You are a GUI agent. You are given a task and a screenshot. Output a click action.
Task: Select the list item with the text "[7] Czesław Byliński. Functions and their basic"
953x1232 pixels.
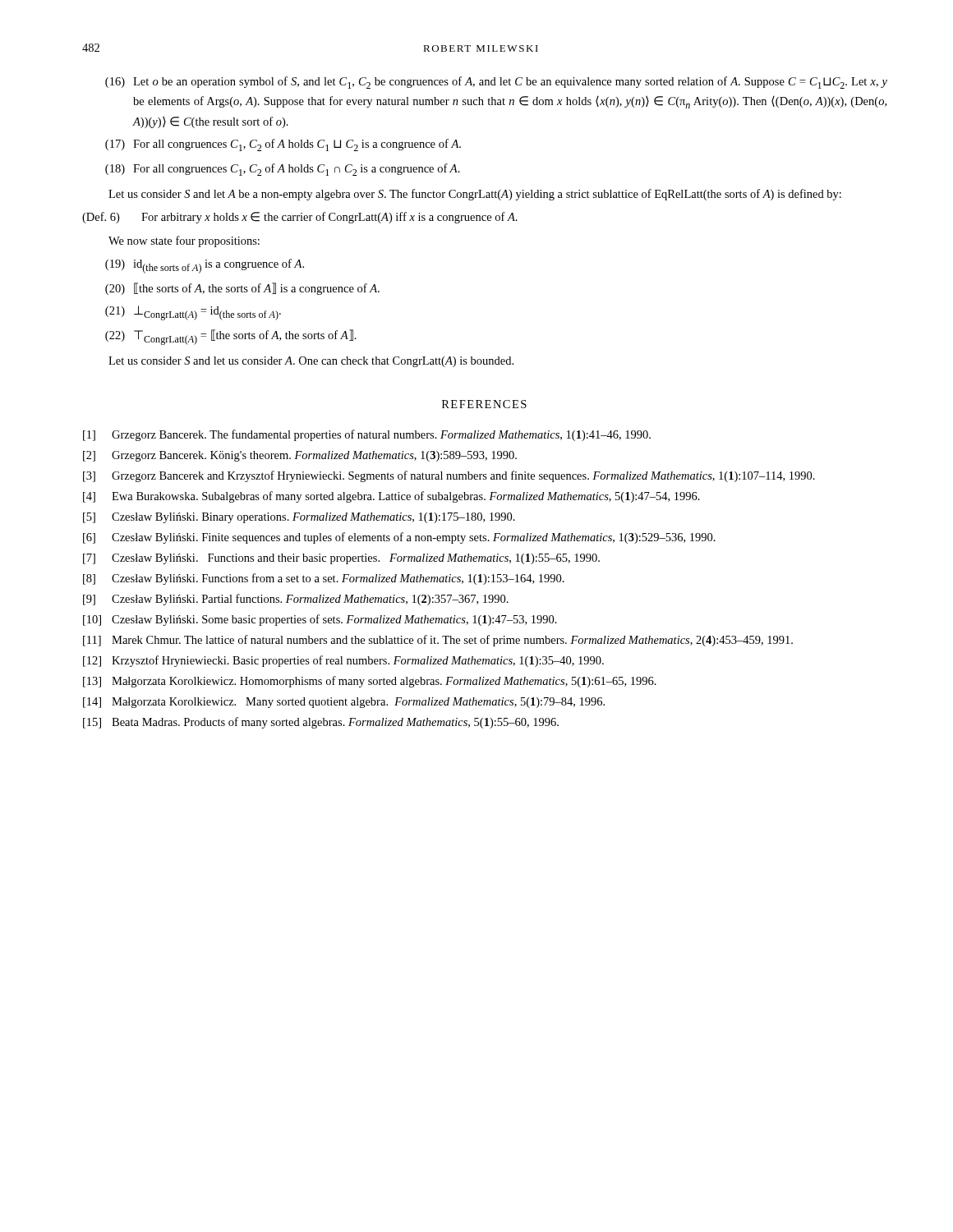tap(485, 558)
